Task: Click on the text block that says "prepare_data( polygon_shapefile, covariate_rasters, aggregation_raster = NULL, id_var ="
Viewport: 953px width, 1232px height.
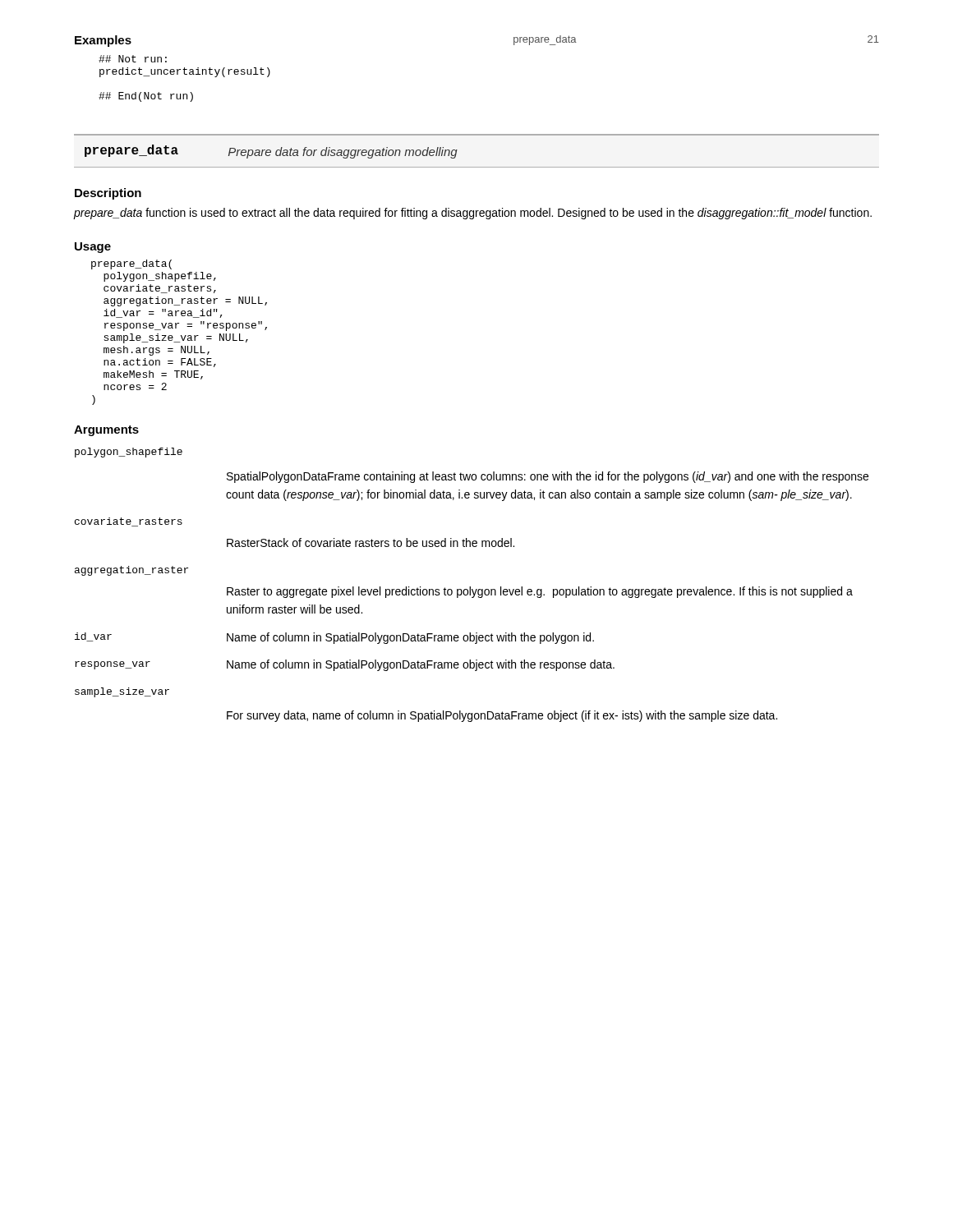Action: pyautogui.click(x=131, y=264)
